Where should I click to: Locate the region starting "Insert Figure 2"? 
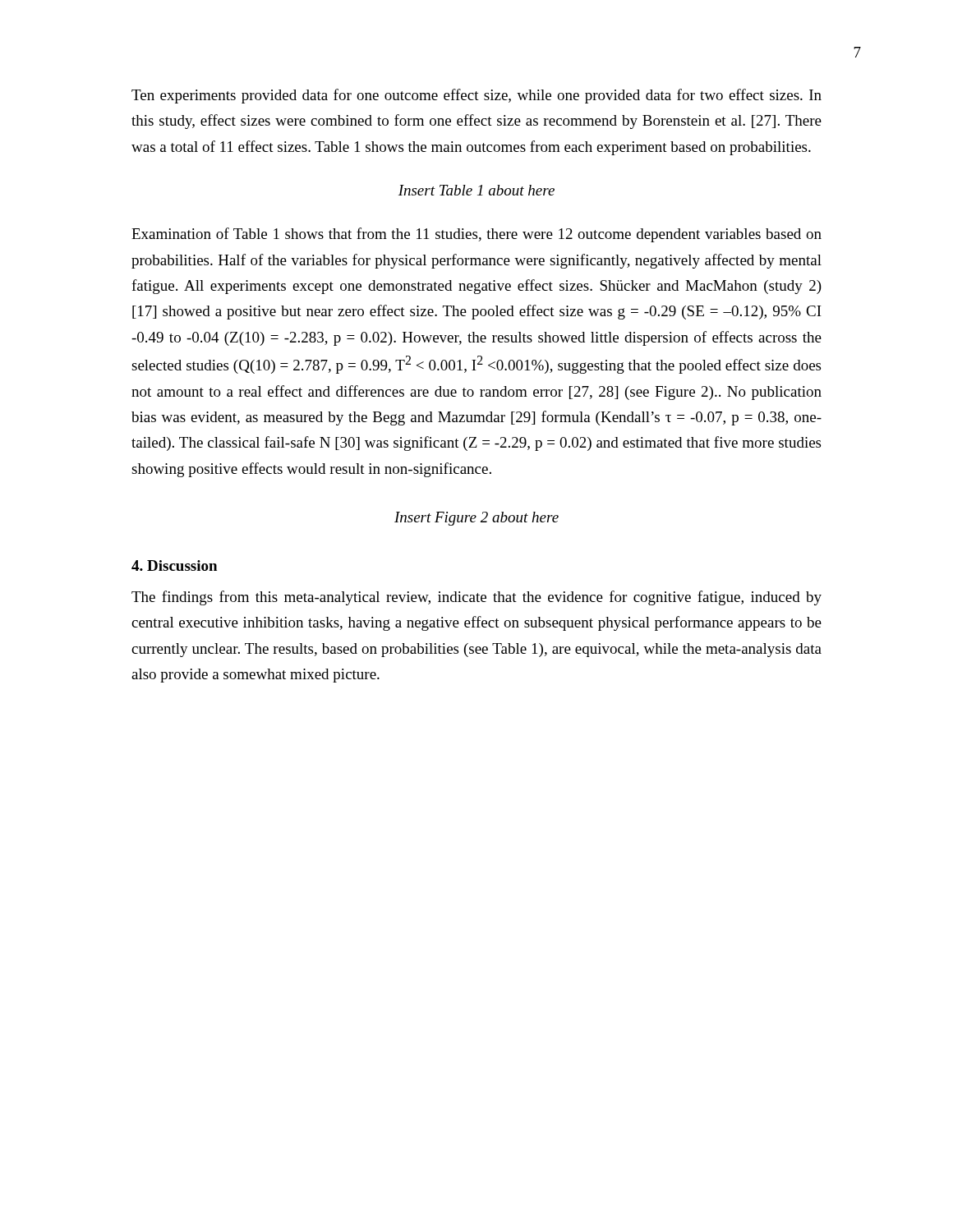click(x=476, y=517)
